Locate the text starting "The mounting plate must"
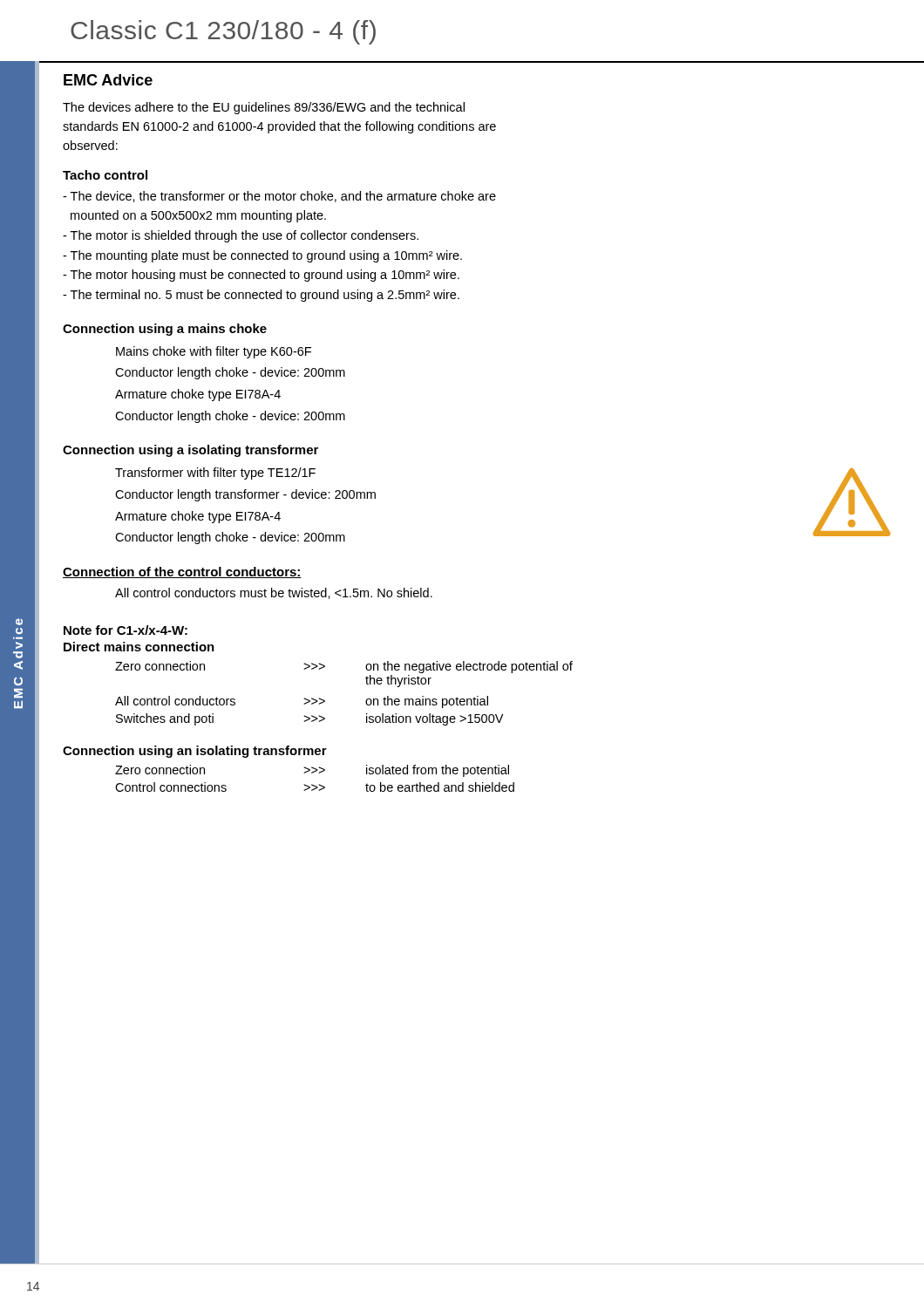 point(263,255)
